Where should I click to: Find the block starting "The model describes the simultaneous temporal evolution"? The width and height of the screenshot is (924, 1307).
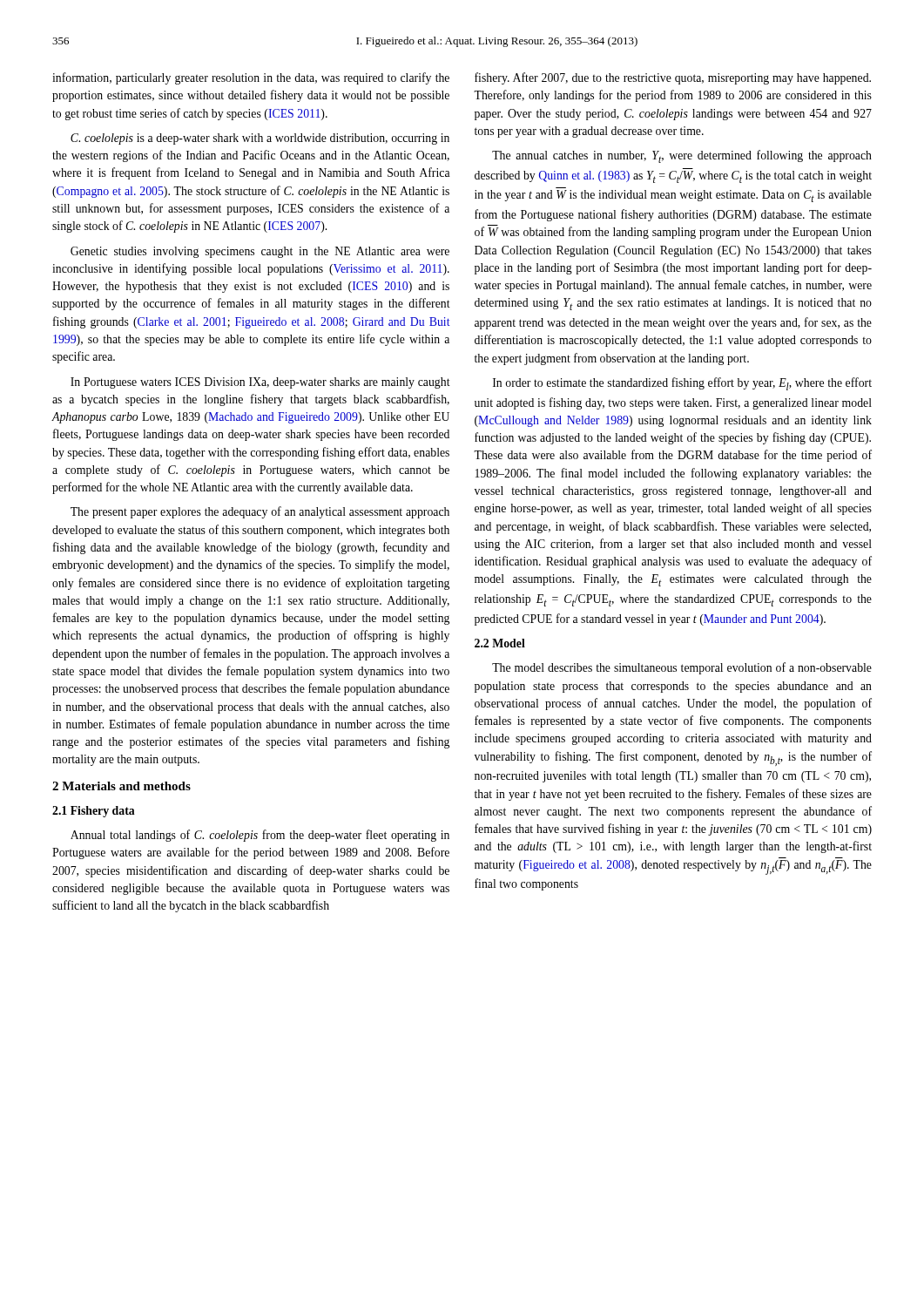coord(673,776)
